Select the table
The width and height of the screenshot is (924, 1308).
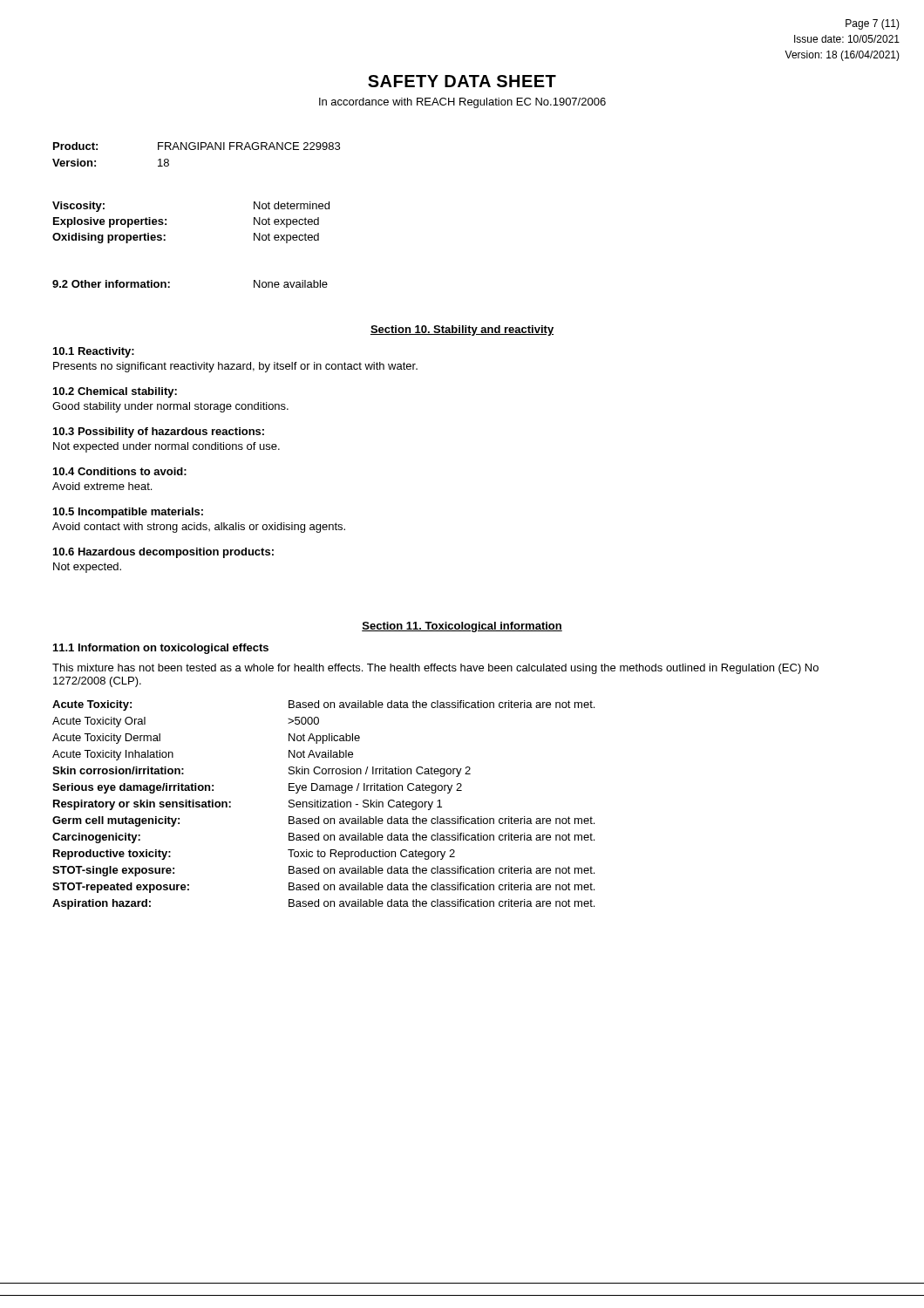click(462, 804)
